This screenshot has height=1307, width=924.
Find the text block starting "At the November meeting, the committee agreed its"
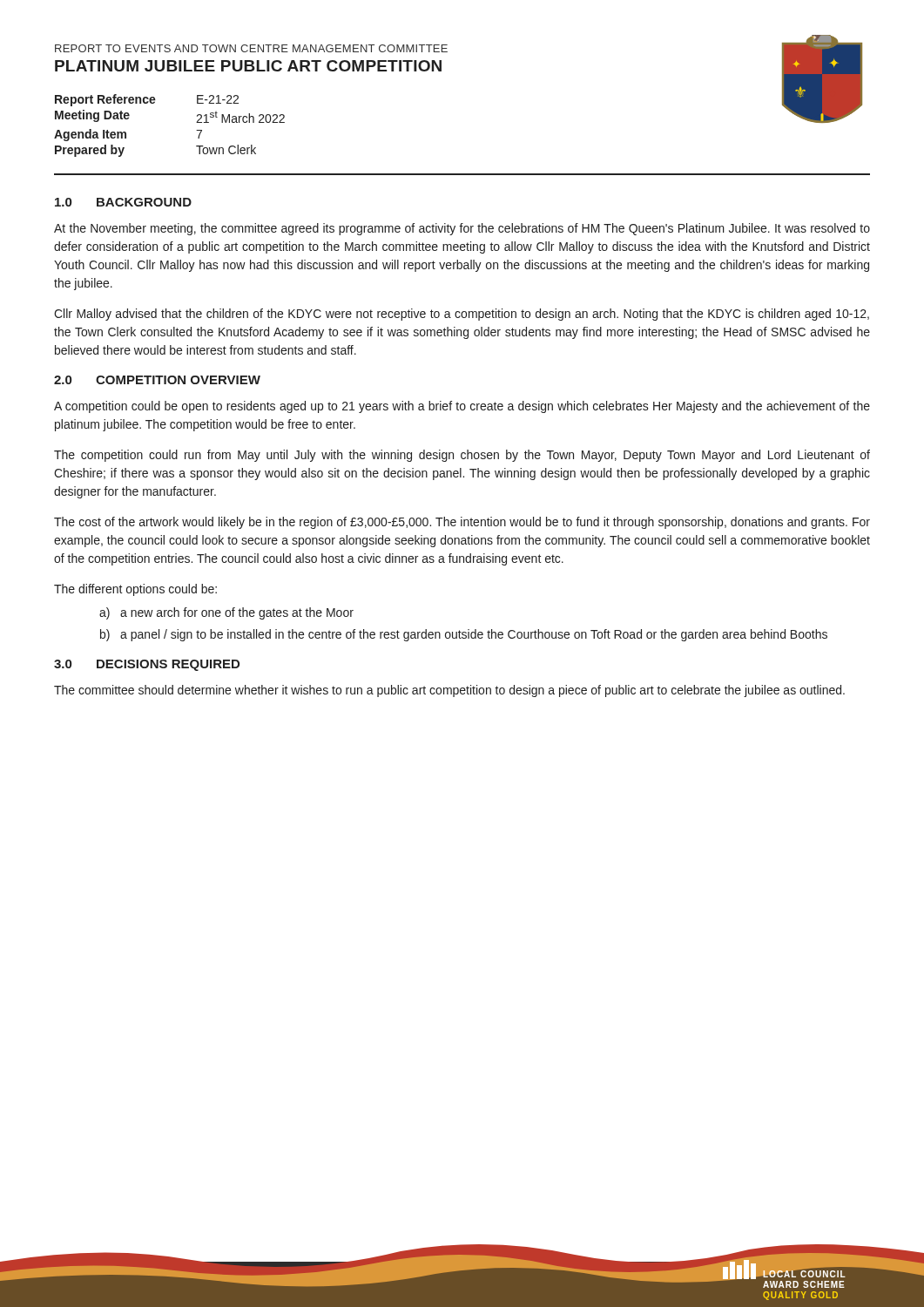[462, 255]
